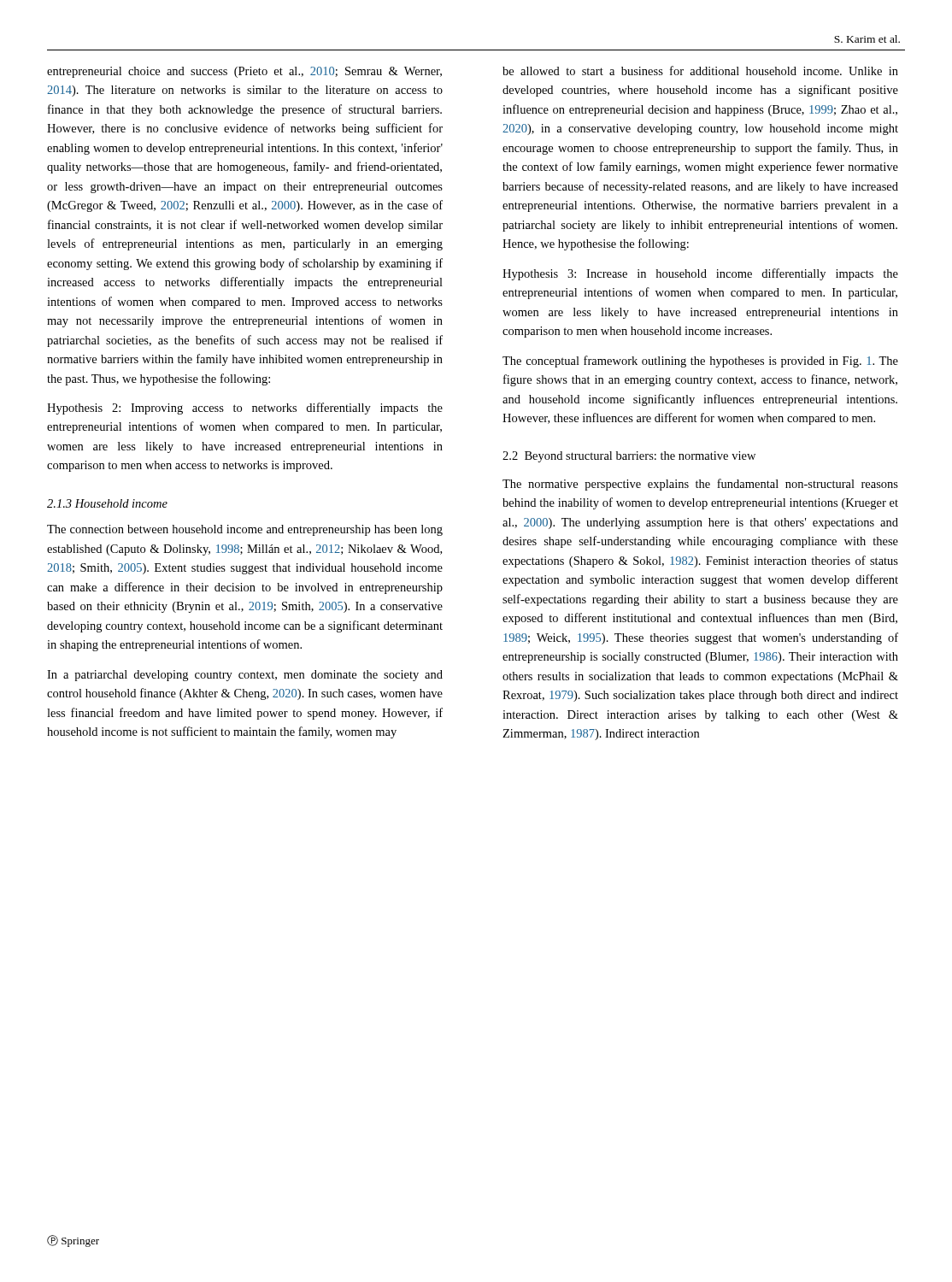Locate the text block with the text "Hypothesis 3: Increase in household income differentially impacts"
This screenshot has height=1282, width=952.
click(x=700, y=302)
